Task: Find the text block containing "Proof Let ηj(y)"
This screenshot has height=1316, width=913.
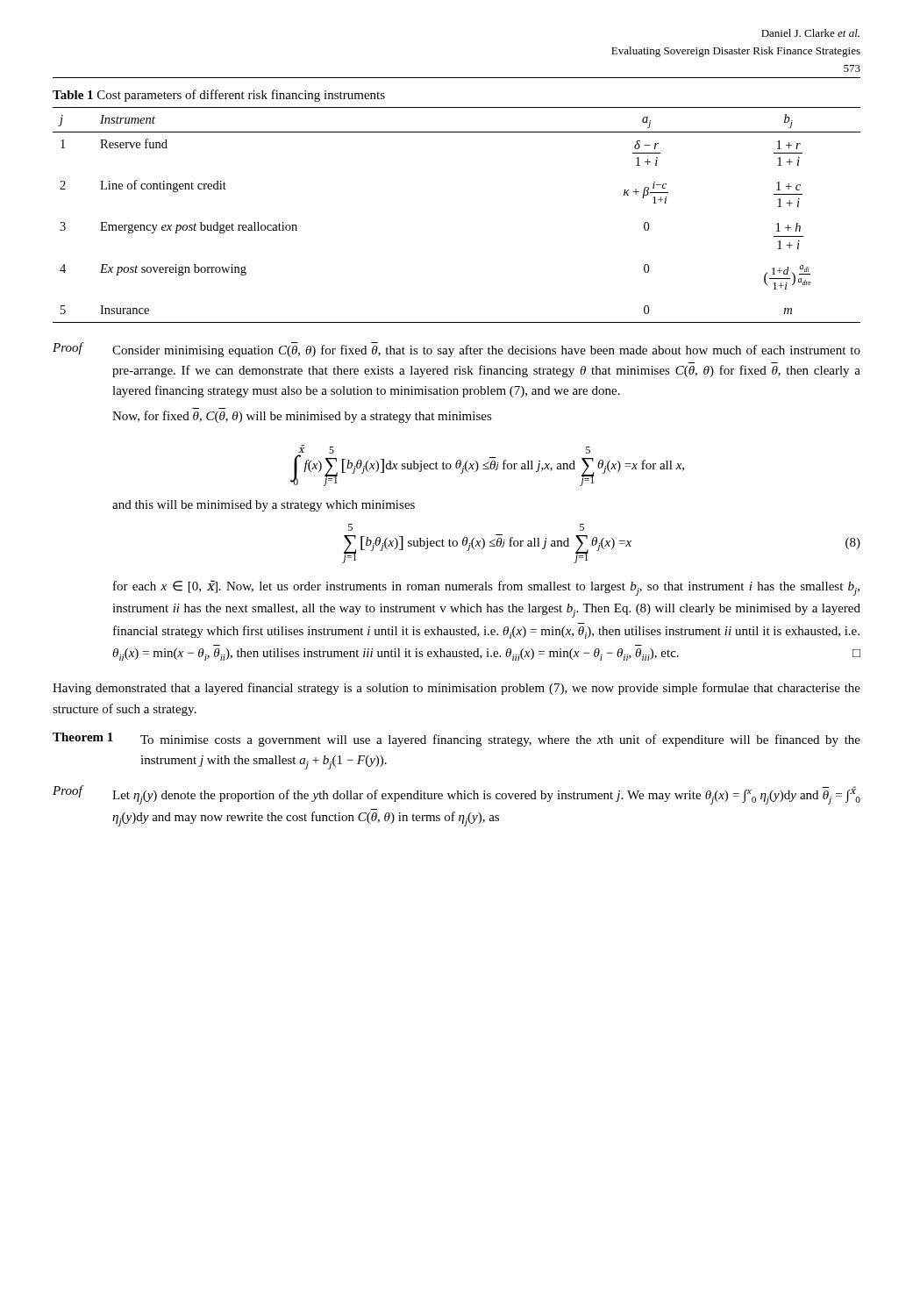Action: pyautogui.click(x=456, y=806)
